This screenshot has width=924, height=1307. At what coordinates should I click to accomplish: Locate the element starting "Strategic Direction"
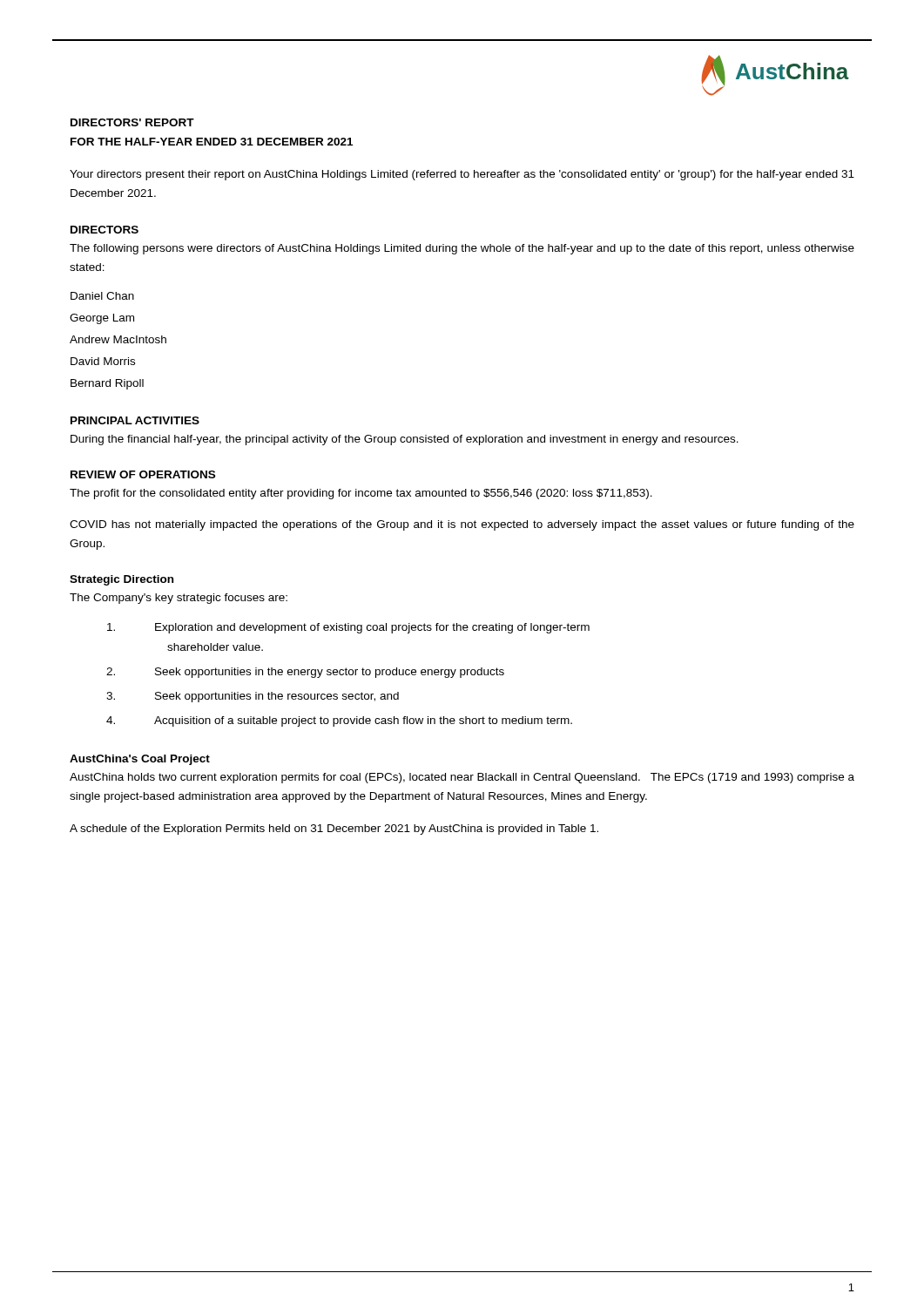pos(122,579)
